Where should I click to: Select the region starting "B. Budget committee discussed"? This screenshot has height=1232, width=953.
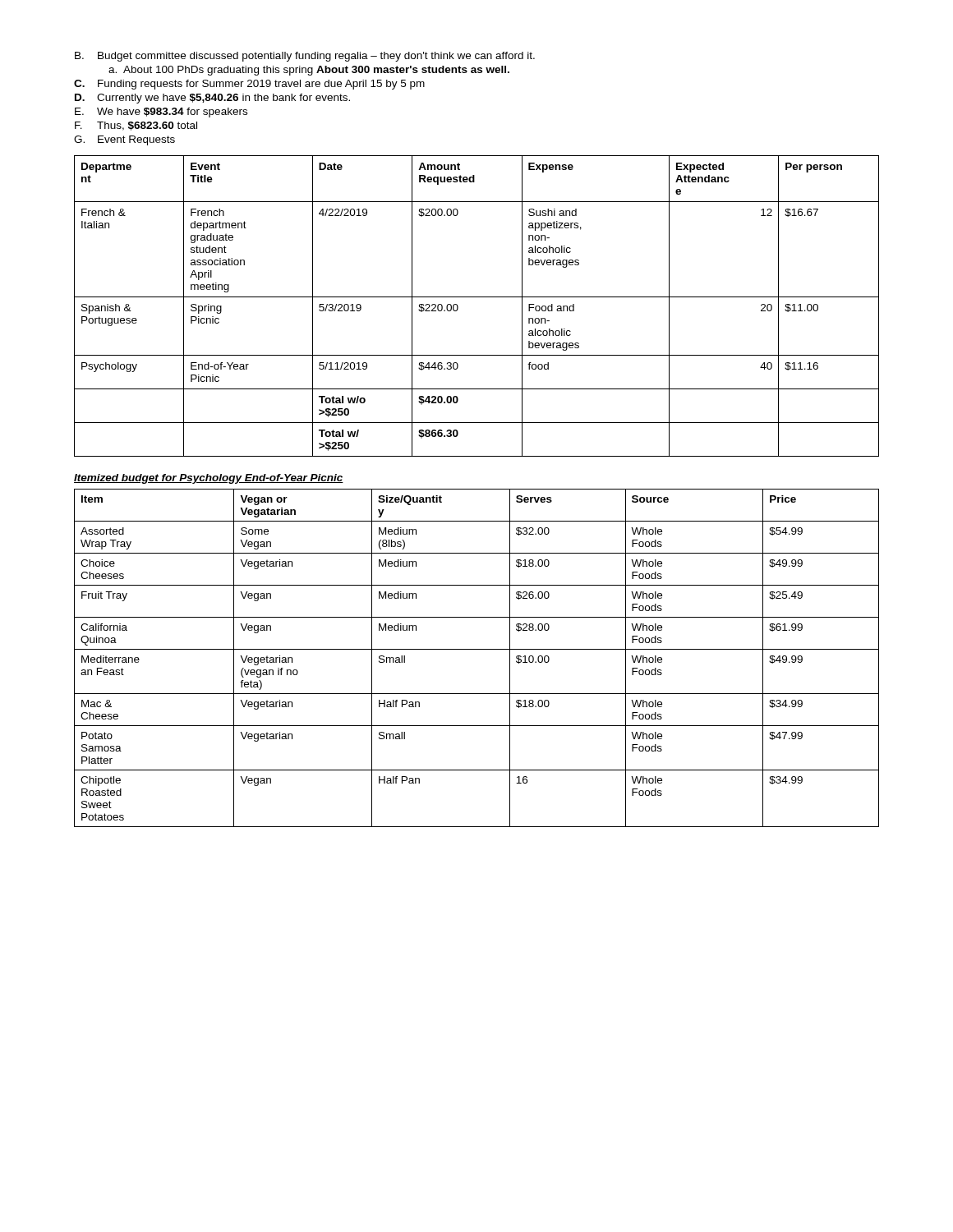(305, 55)
